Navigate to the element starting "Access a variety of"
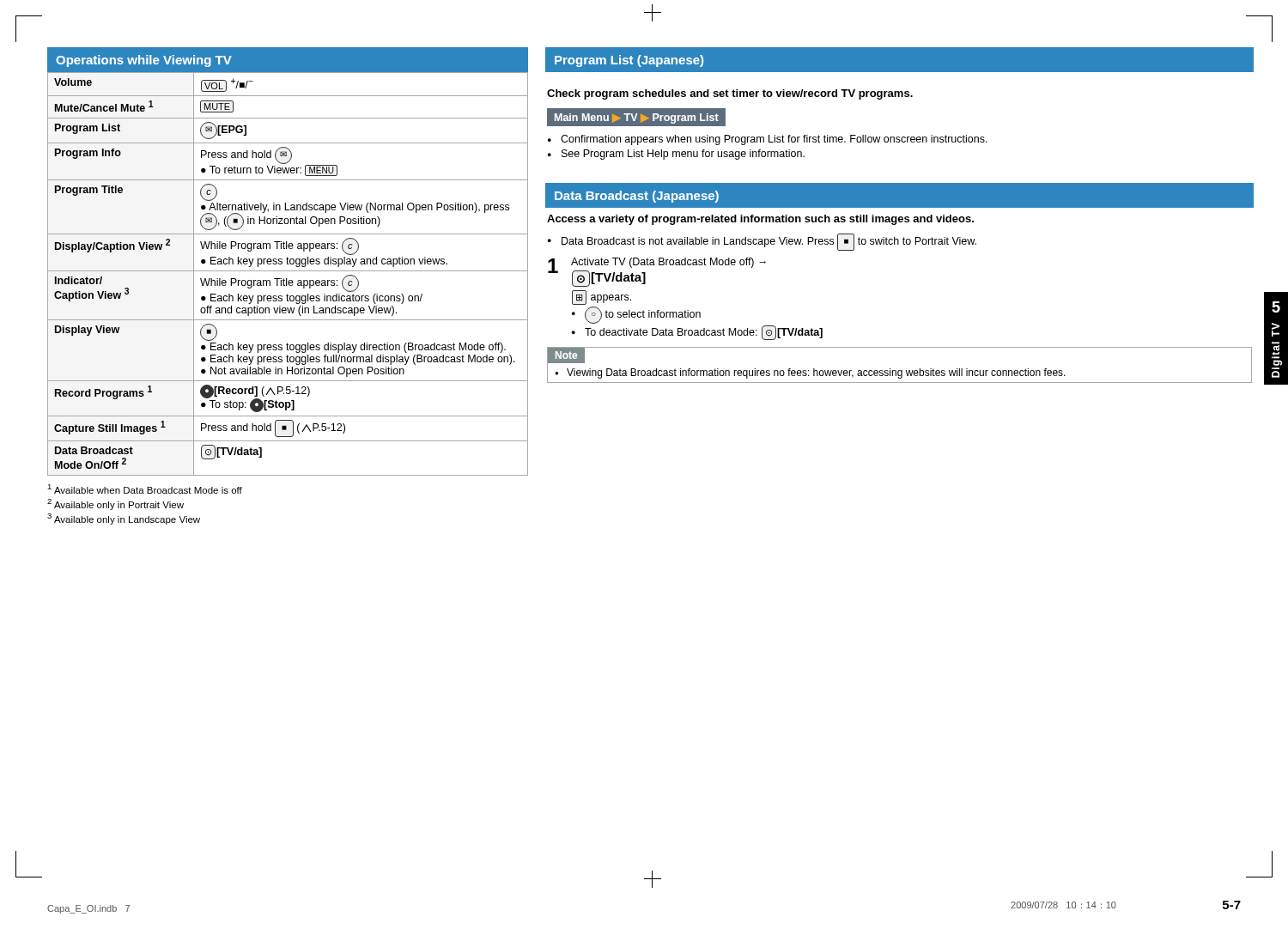Screen dimensions: 929x1288 pyautogui.click(x=761, y=219)
